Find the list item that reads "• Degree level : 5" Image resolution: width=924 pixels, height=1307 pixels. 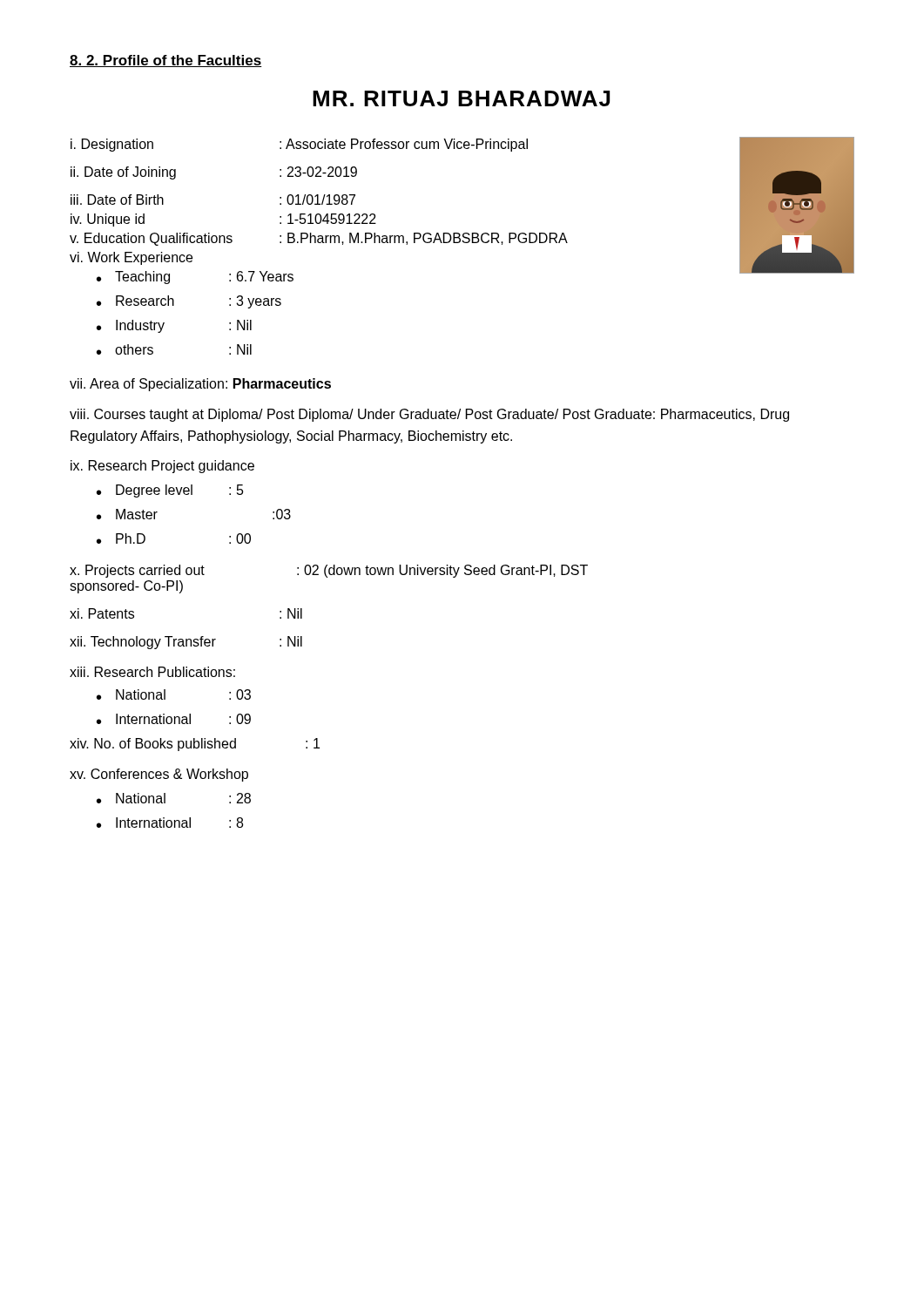coord(170,492)
